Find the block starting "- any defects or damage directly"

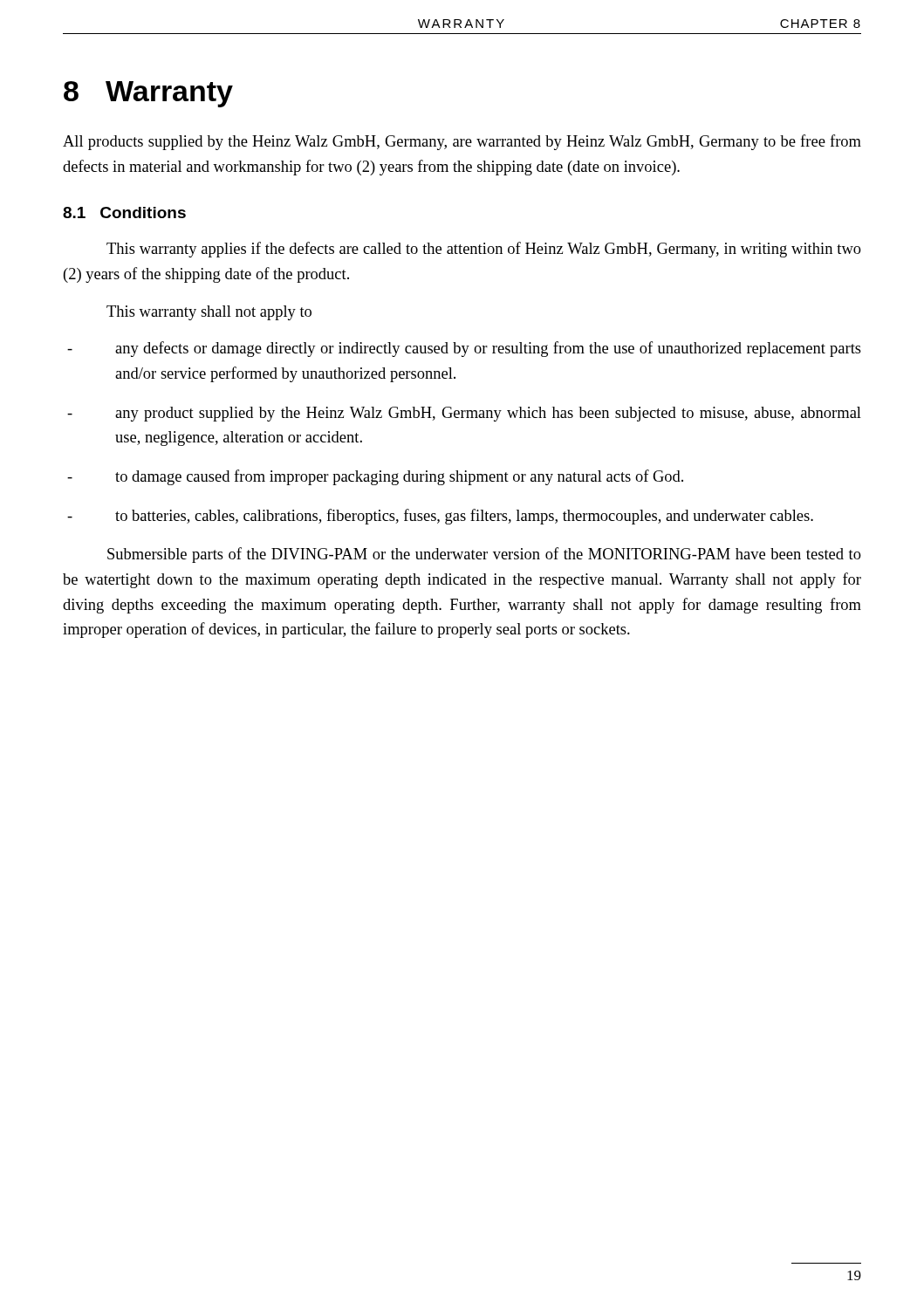[x=462, y=361]
